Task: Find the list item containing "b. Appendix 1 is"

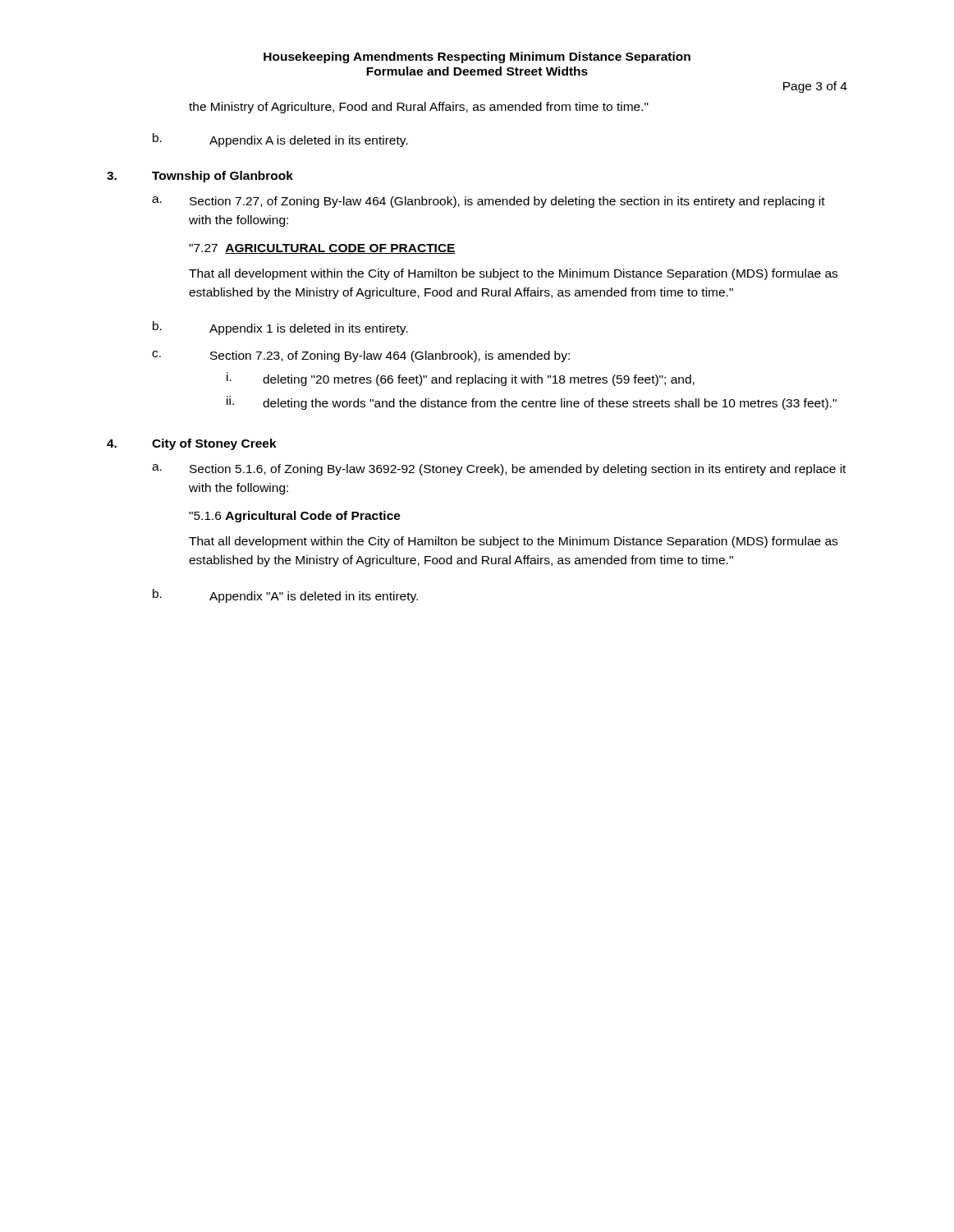Action: pos(280,328)
